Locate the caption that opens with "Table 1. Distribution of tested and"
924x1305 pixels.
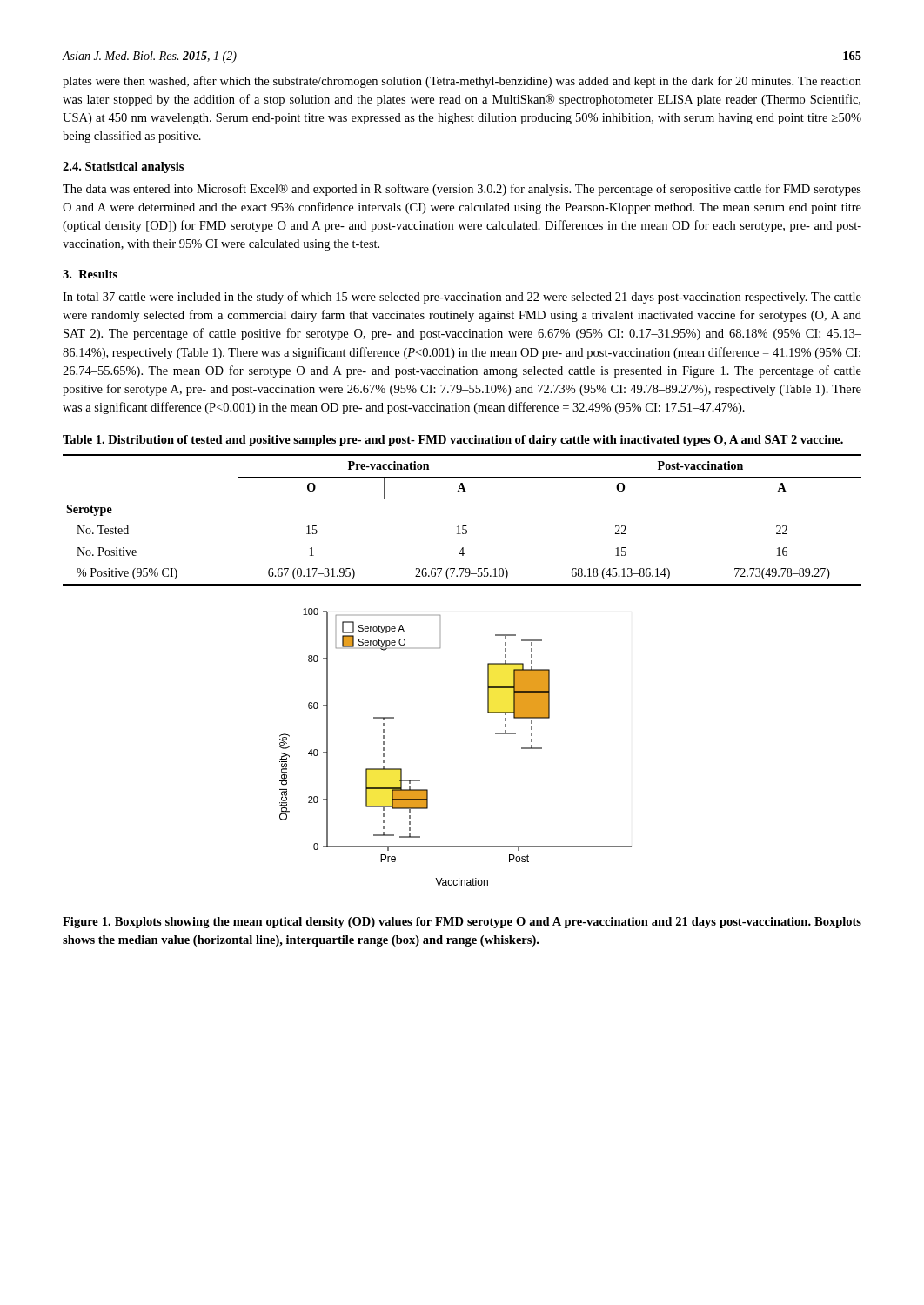pyautogui.click(x=453, y=439)
